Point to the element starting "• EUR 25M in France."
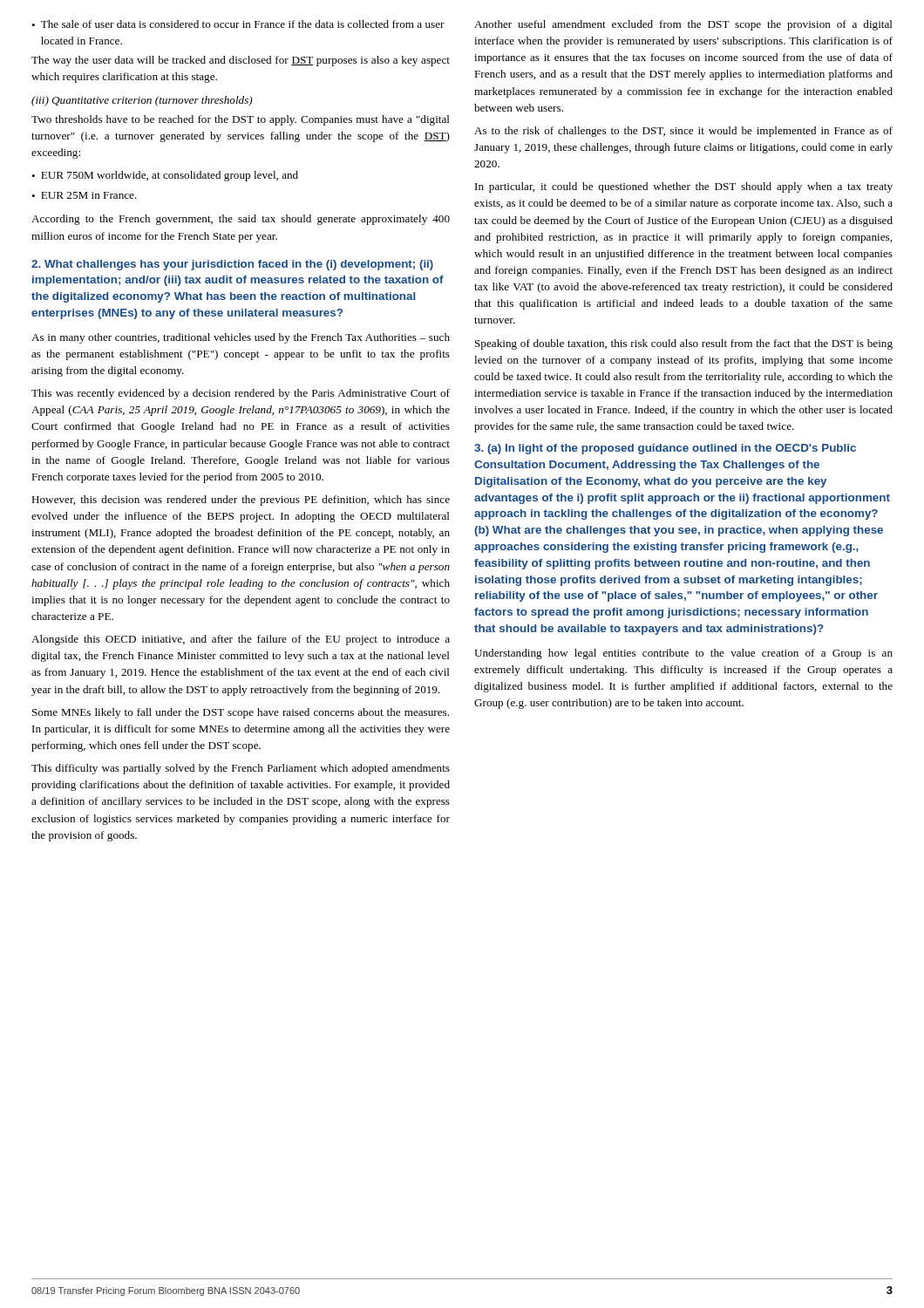Screen dimensions: 1308x924 (x=84, y=196)
